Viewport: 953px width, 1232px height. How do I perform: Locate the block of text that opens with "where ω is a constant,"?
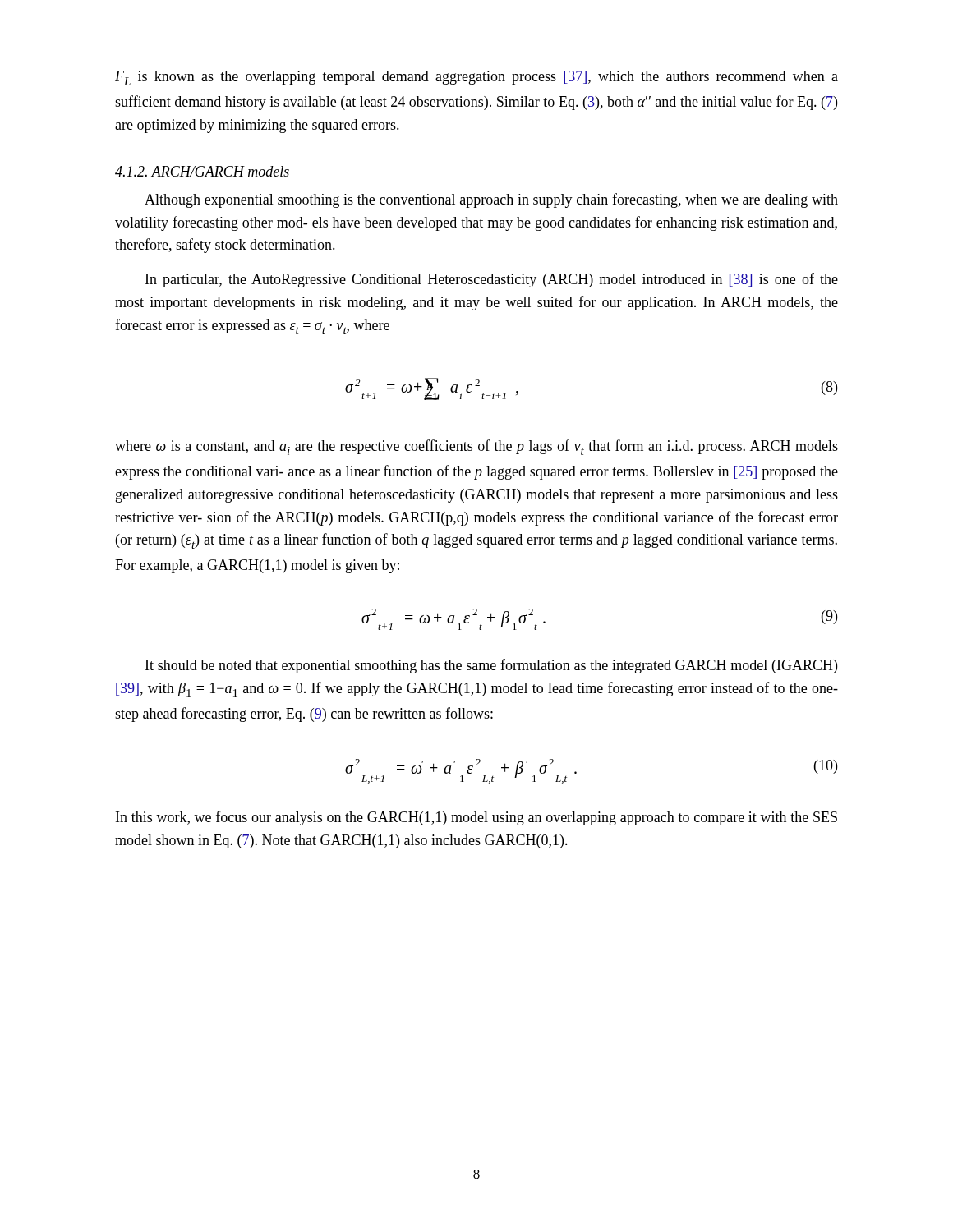point(476,506)
